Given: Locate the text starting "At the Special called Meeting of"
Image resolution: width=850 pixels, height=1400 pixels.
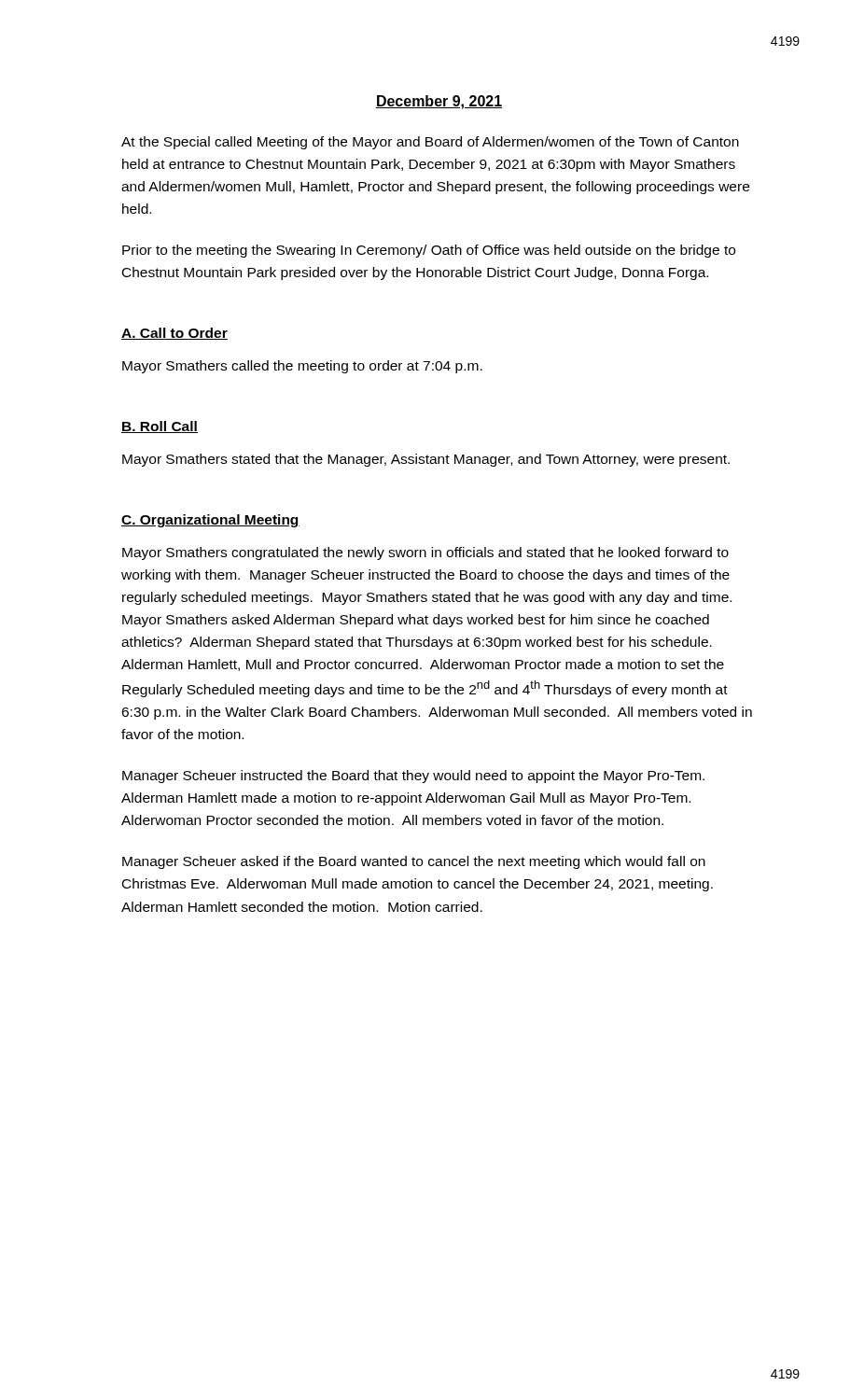Looking at the screenshot, I should click(x=436, y=175).
